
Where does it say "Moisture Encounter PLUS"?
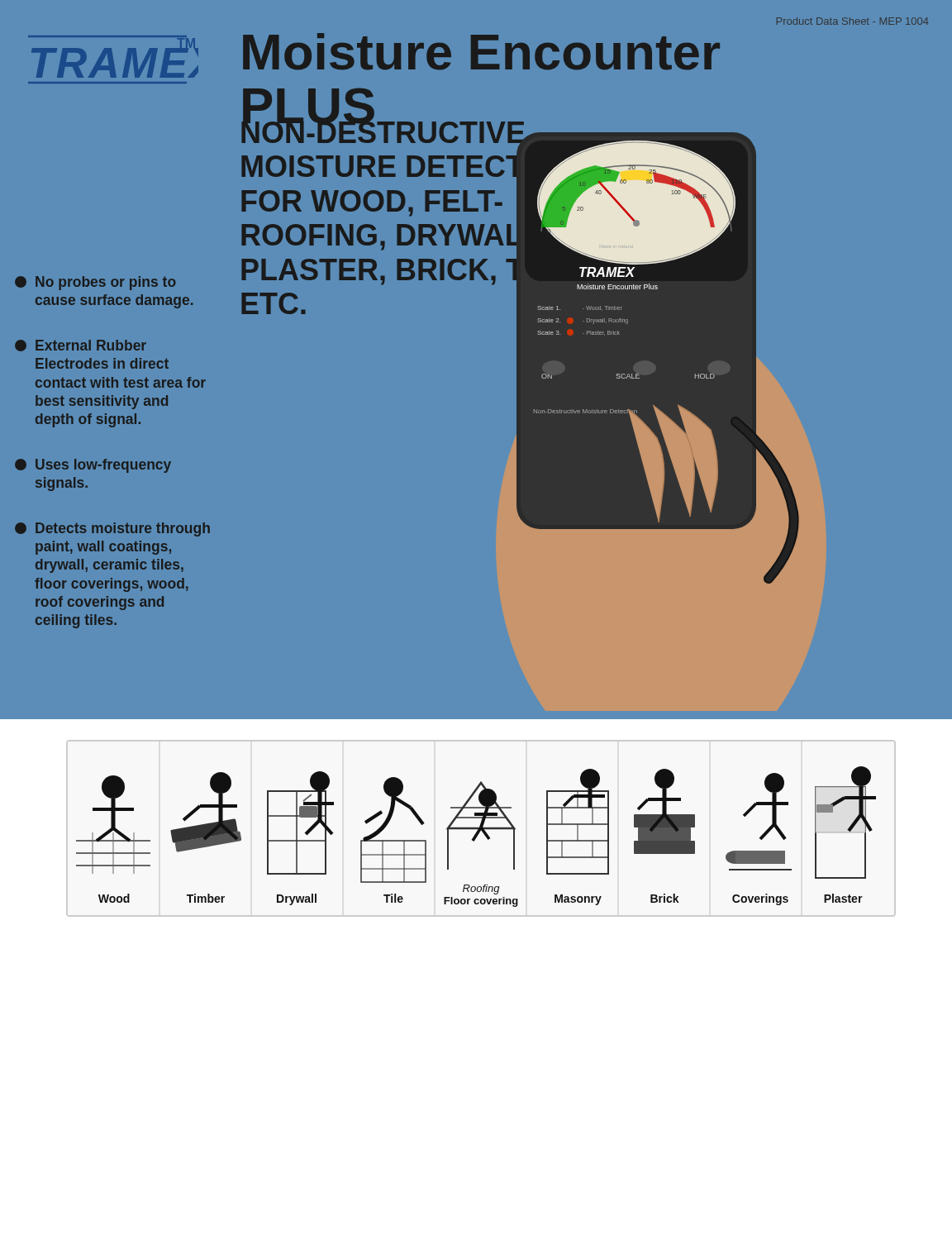click(x=529, y=79)
